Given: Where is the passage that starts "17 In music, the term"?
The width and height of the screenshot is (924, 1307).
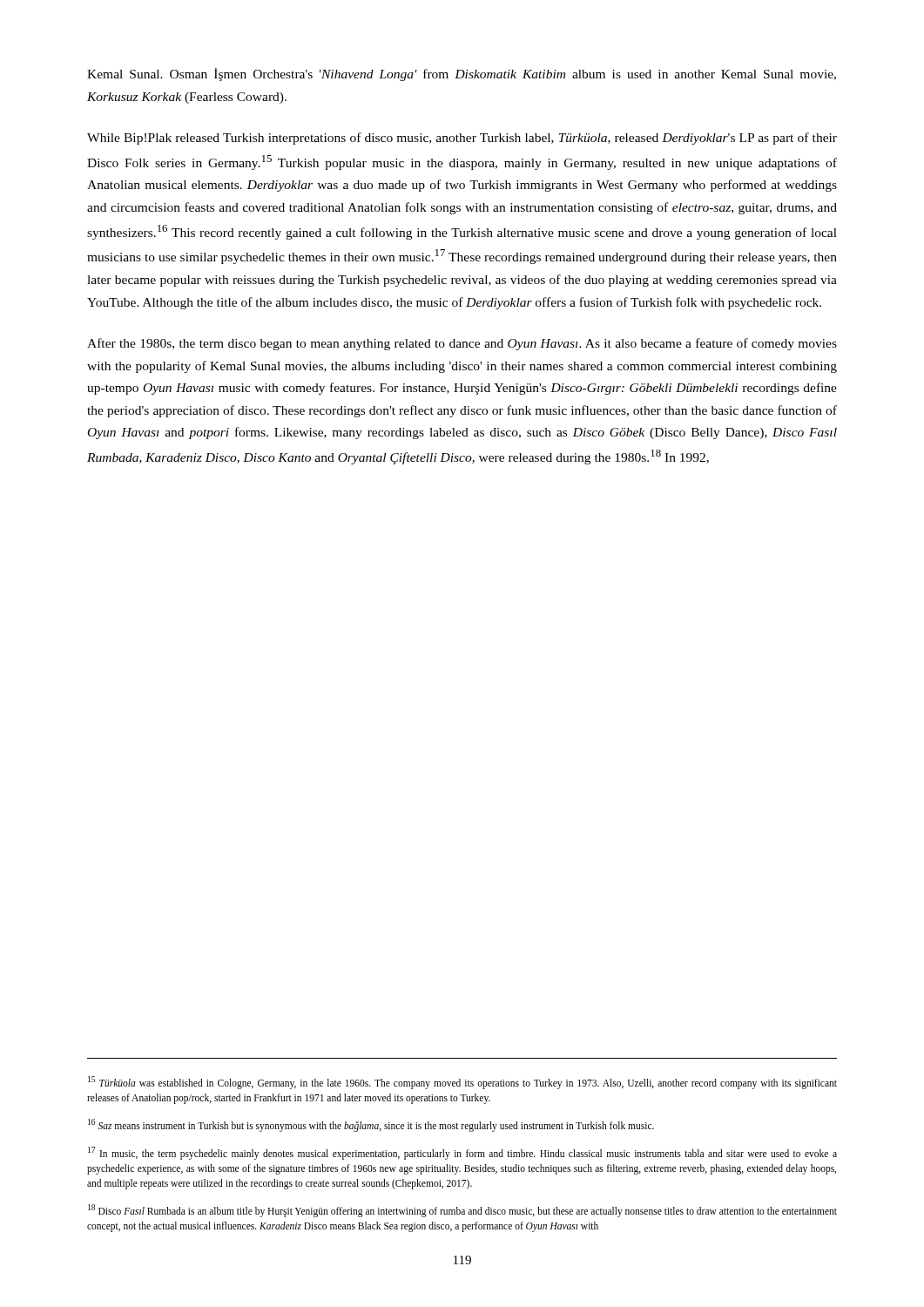Looking at the screenshot, I should [x=462, y=1167].
